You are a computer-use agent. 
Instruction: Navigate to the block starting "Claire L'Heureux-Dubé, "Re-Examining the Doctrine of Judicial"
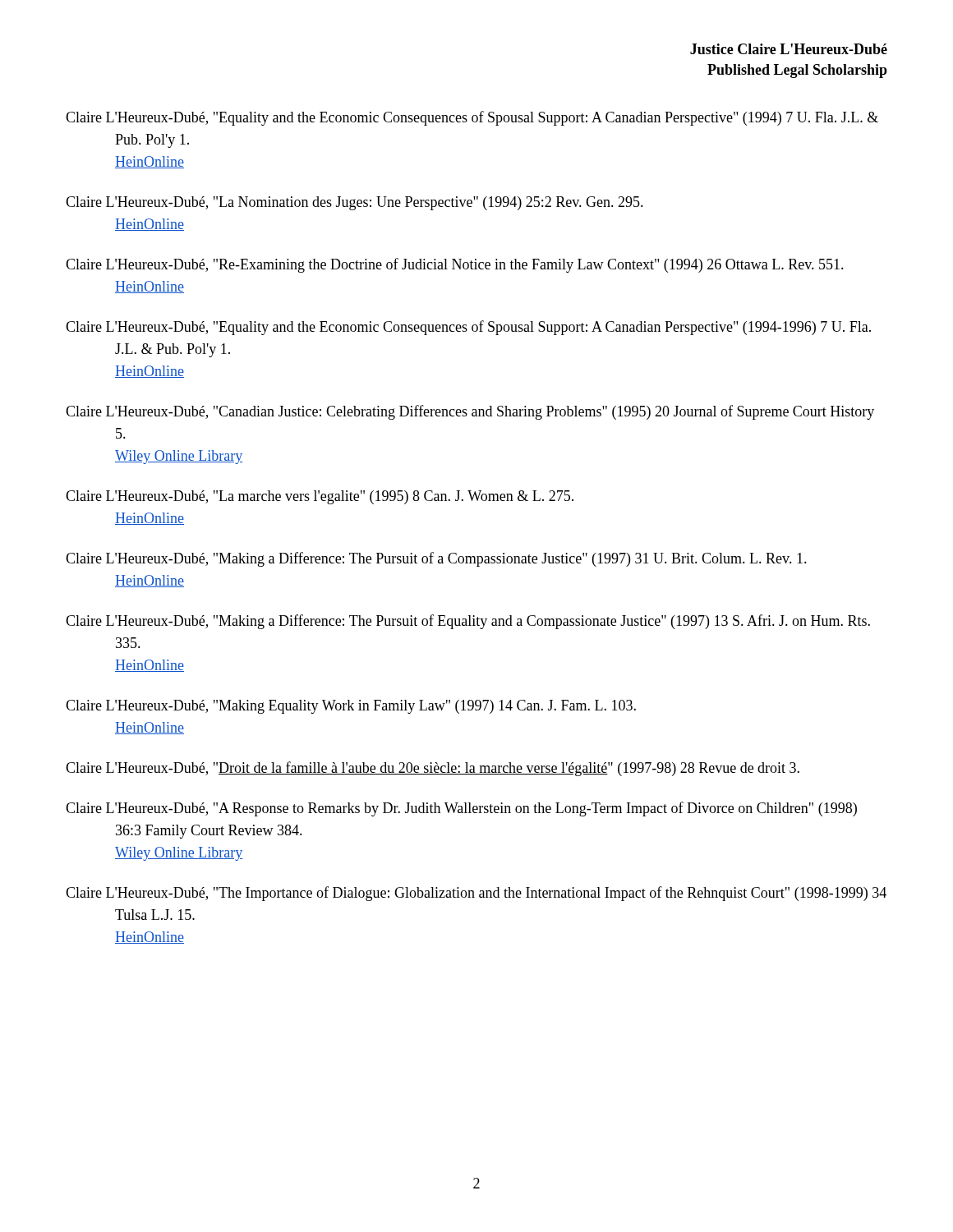click(455, 276)
